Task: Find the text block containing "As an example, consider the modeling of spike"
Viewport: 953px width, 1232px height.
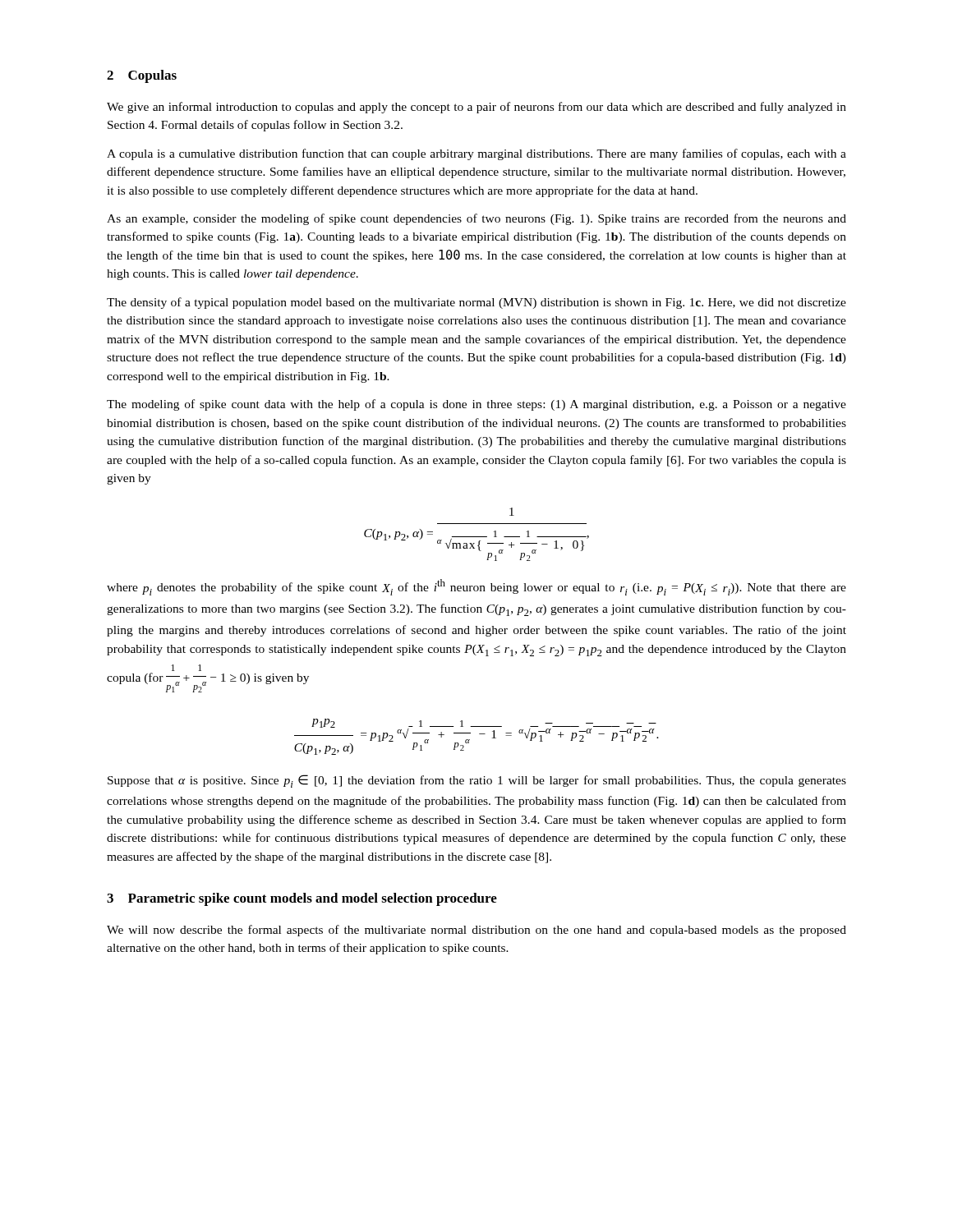Action: point(476,246)
